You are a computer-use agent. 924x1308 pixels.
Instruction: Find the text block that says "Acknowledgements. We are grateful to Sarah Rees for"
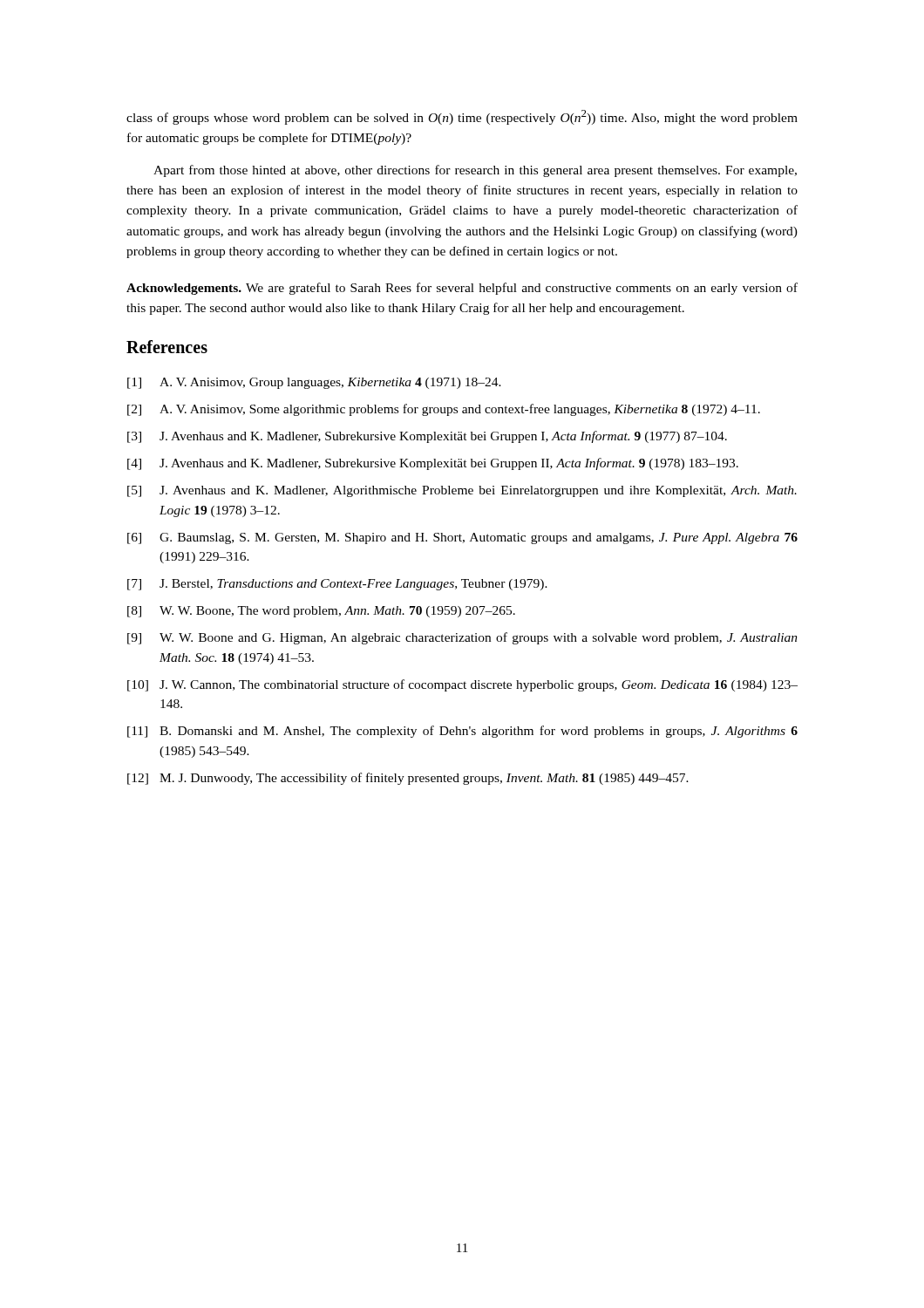[462, 297]
